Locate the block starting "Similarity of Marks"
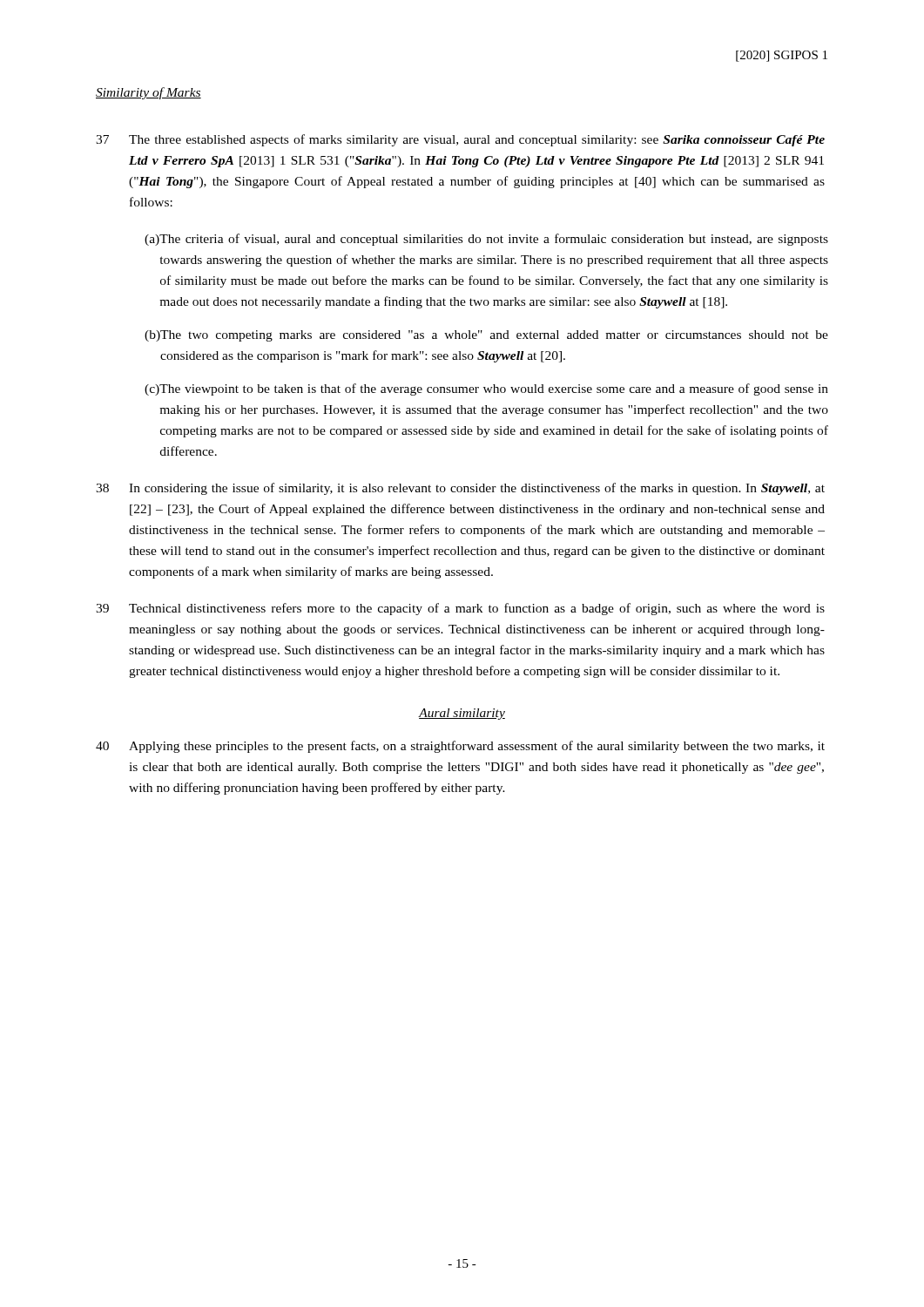 tap(148, 92)
